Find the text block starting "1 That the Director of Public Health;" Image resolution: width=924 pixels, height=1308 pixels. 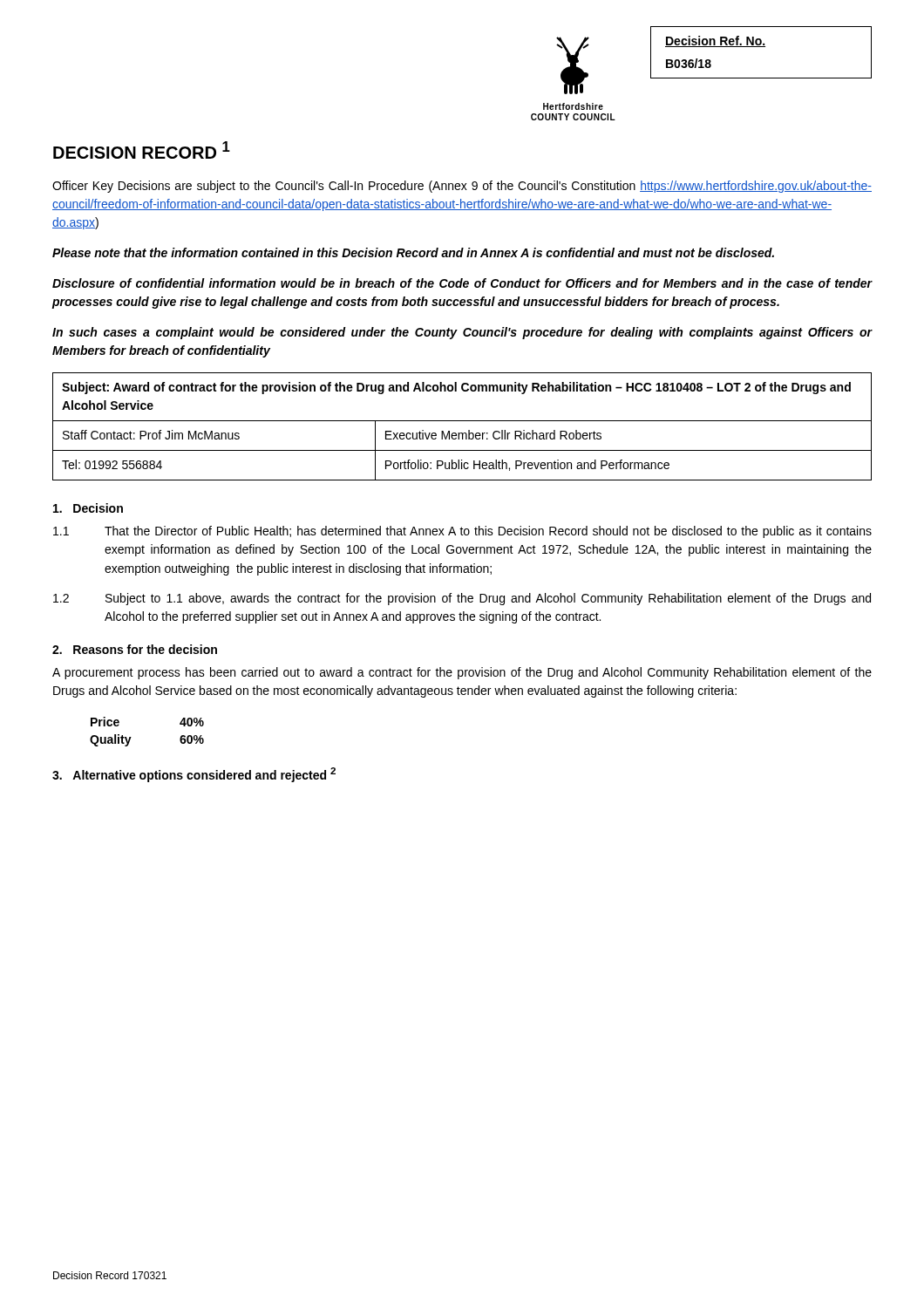pyautogui.click(x=462, y=550)
